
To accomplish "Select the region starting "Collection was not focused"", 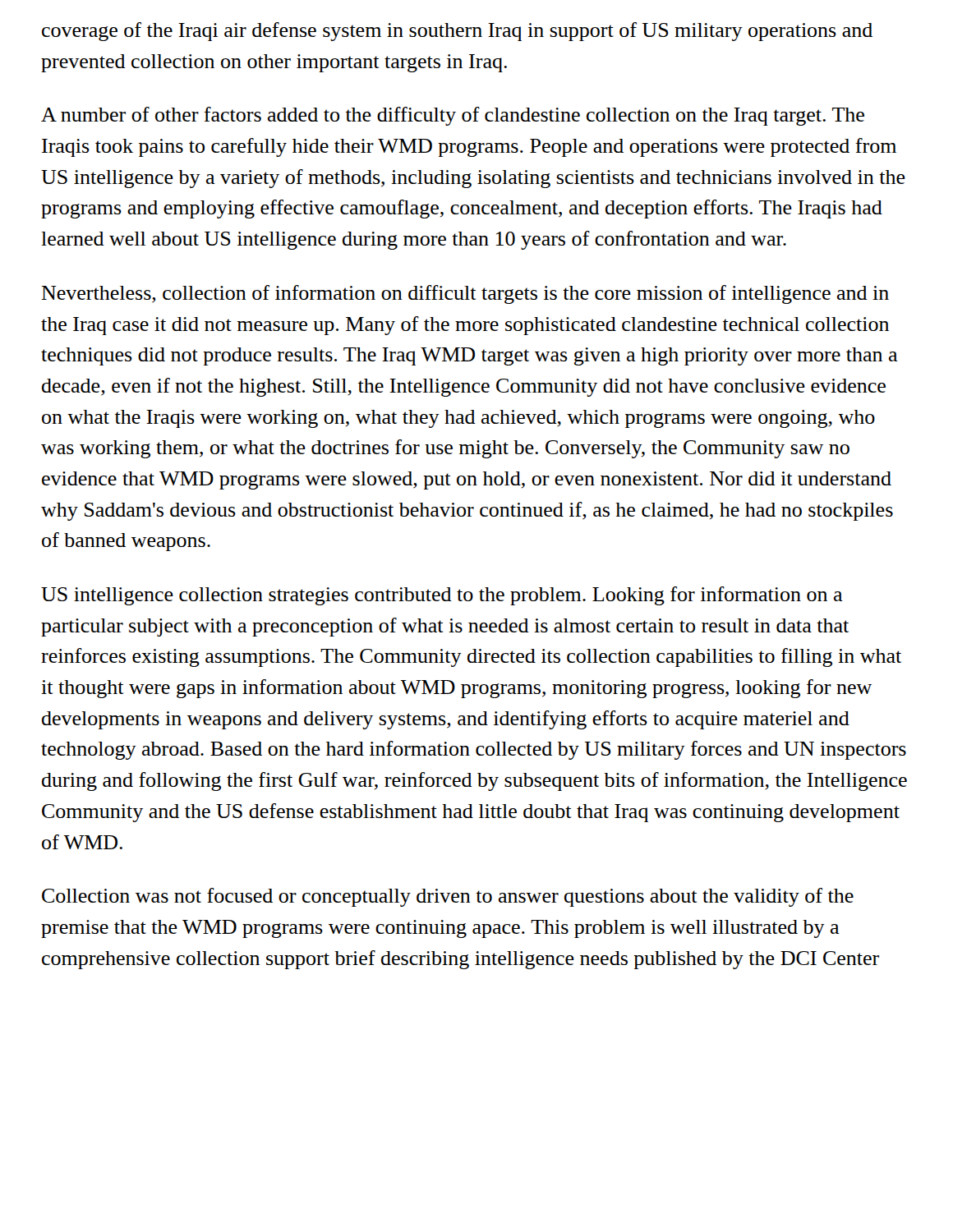I will (460, 927).
